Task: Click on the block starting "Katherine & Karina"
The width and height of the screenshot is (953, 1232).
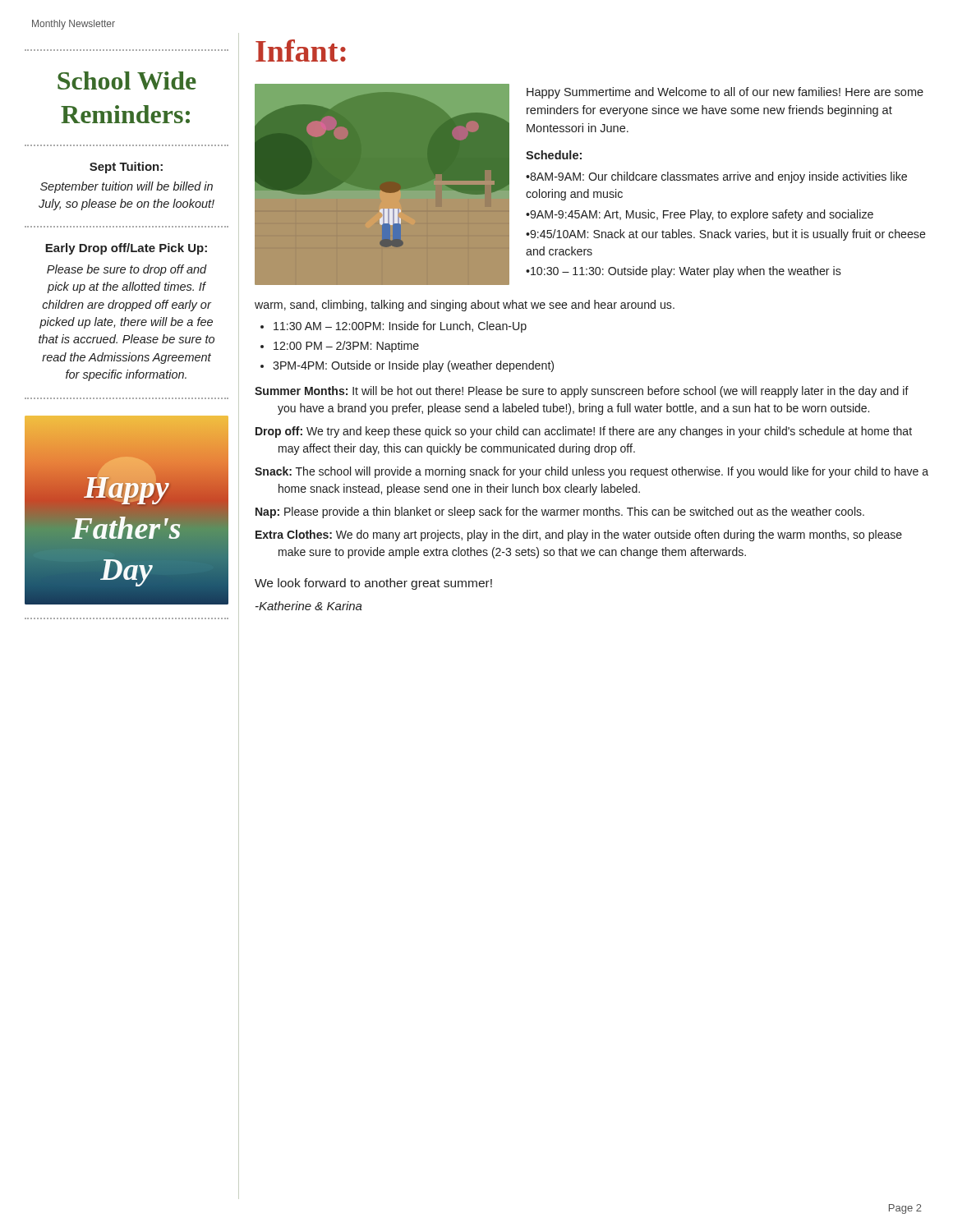Action: (308, 606)
